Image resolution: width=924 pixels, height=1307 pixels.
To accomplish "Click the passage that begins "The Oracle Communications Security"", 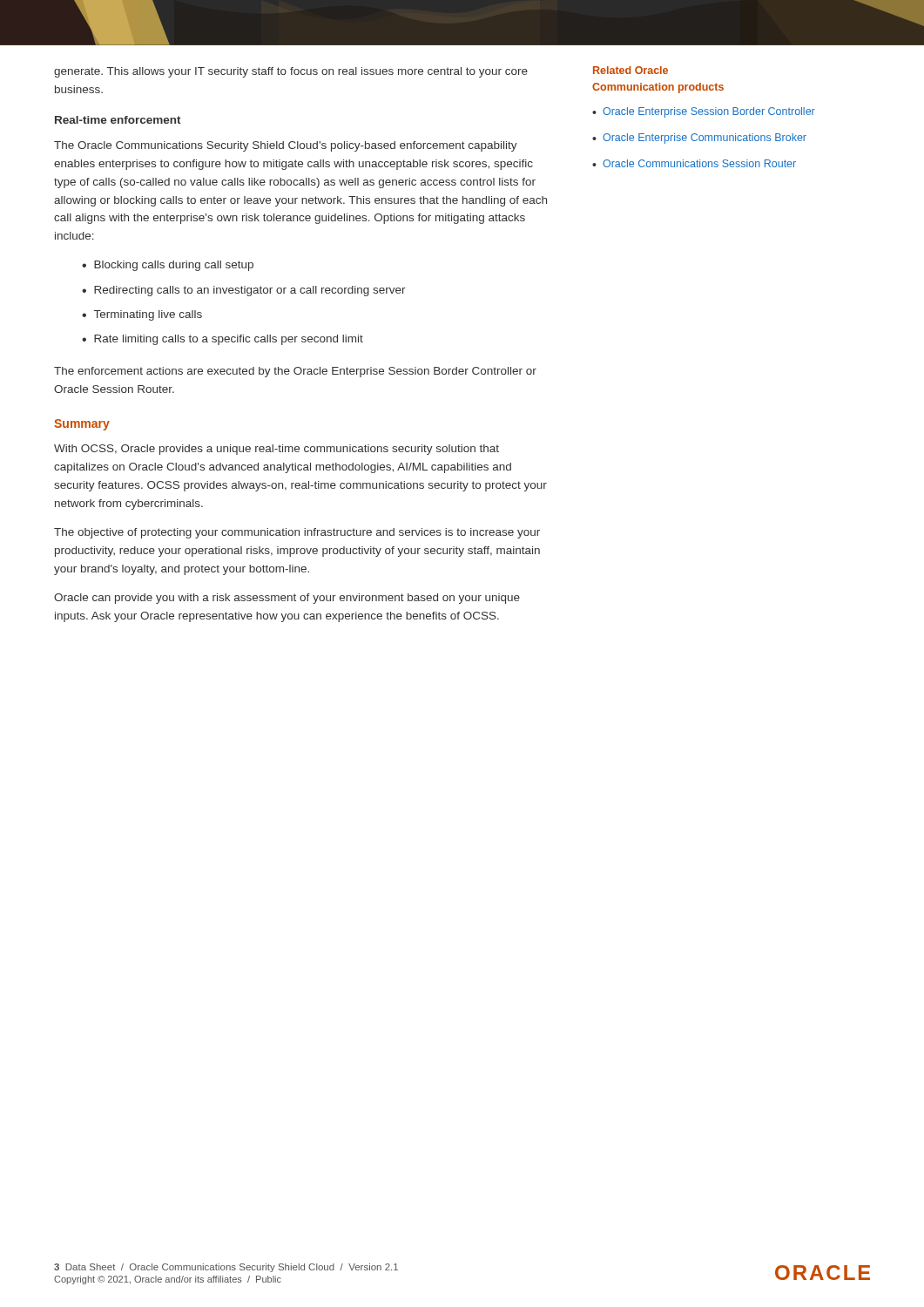I will [302, 191].
